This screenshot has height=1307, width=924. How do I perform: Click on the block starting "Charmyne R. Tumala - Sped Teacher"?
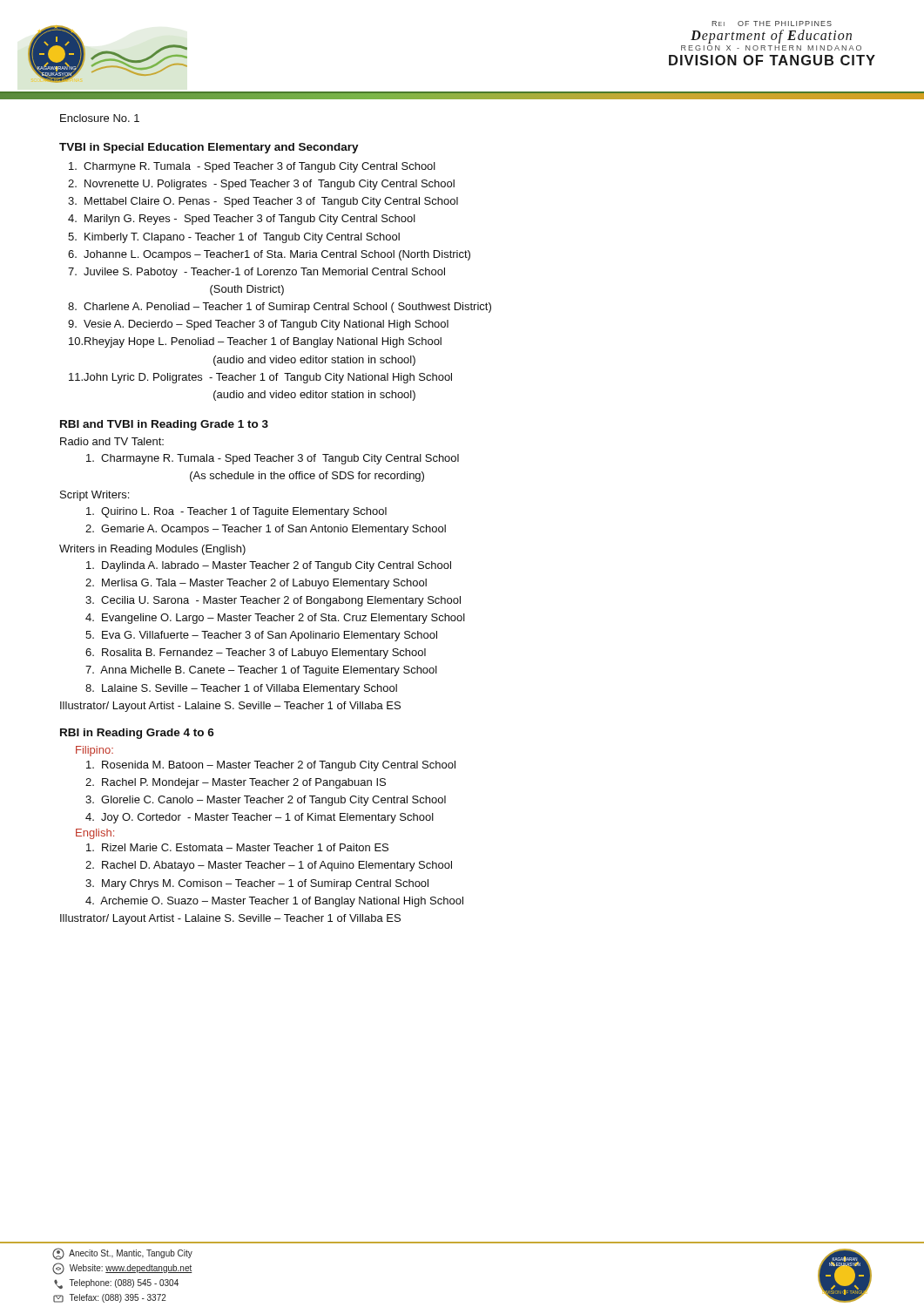click(x=252, y=166)
